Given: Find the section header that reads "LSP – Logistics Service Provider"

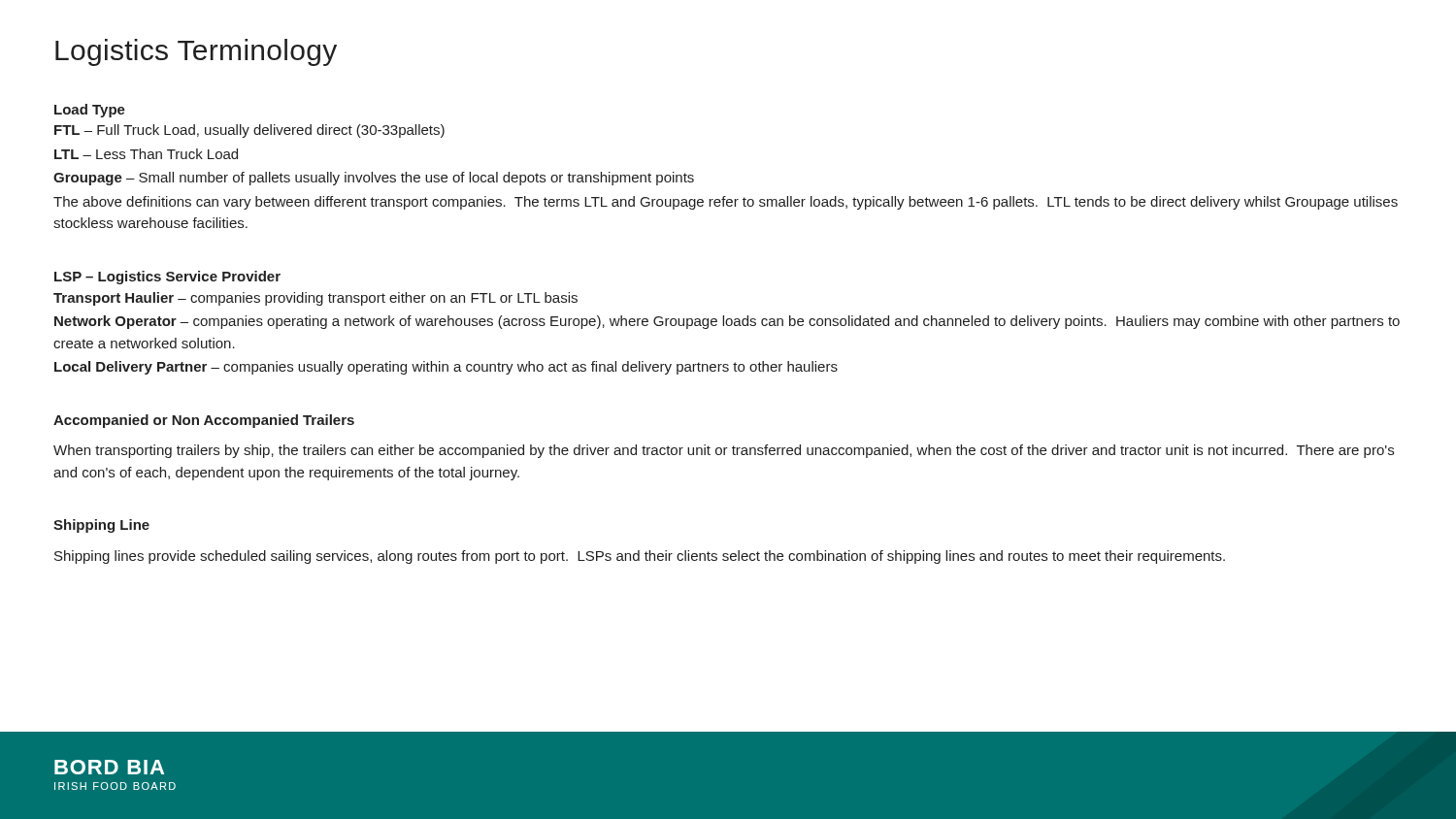Looking at the screenshot, I should (167, 276).
